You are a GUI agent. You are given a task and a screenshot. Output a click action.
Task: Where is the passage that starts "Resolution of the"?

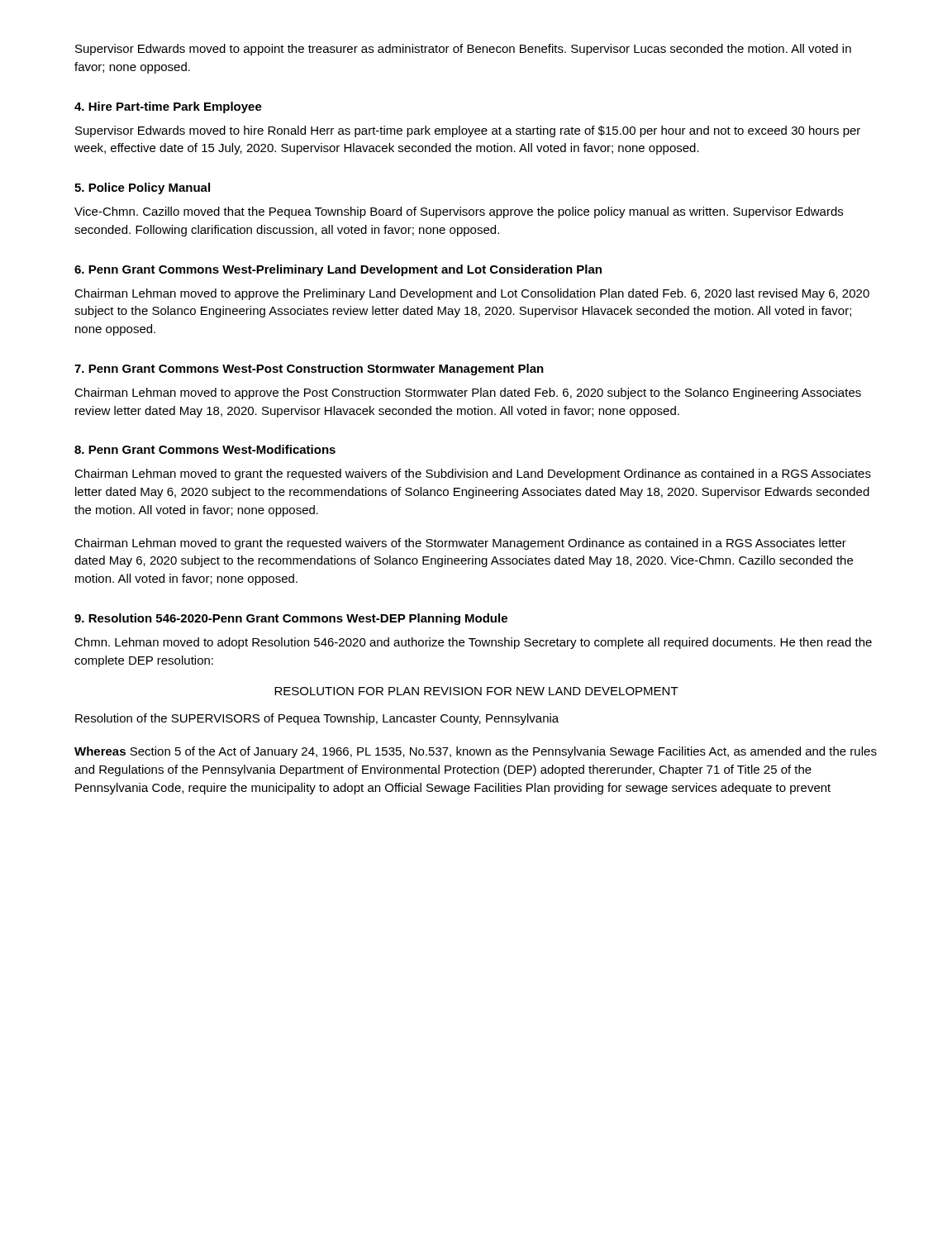317,718
